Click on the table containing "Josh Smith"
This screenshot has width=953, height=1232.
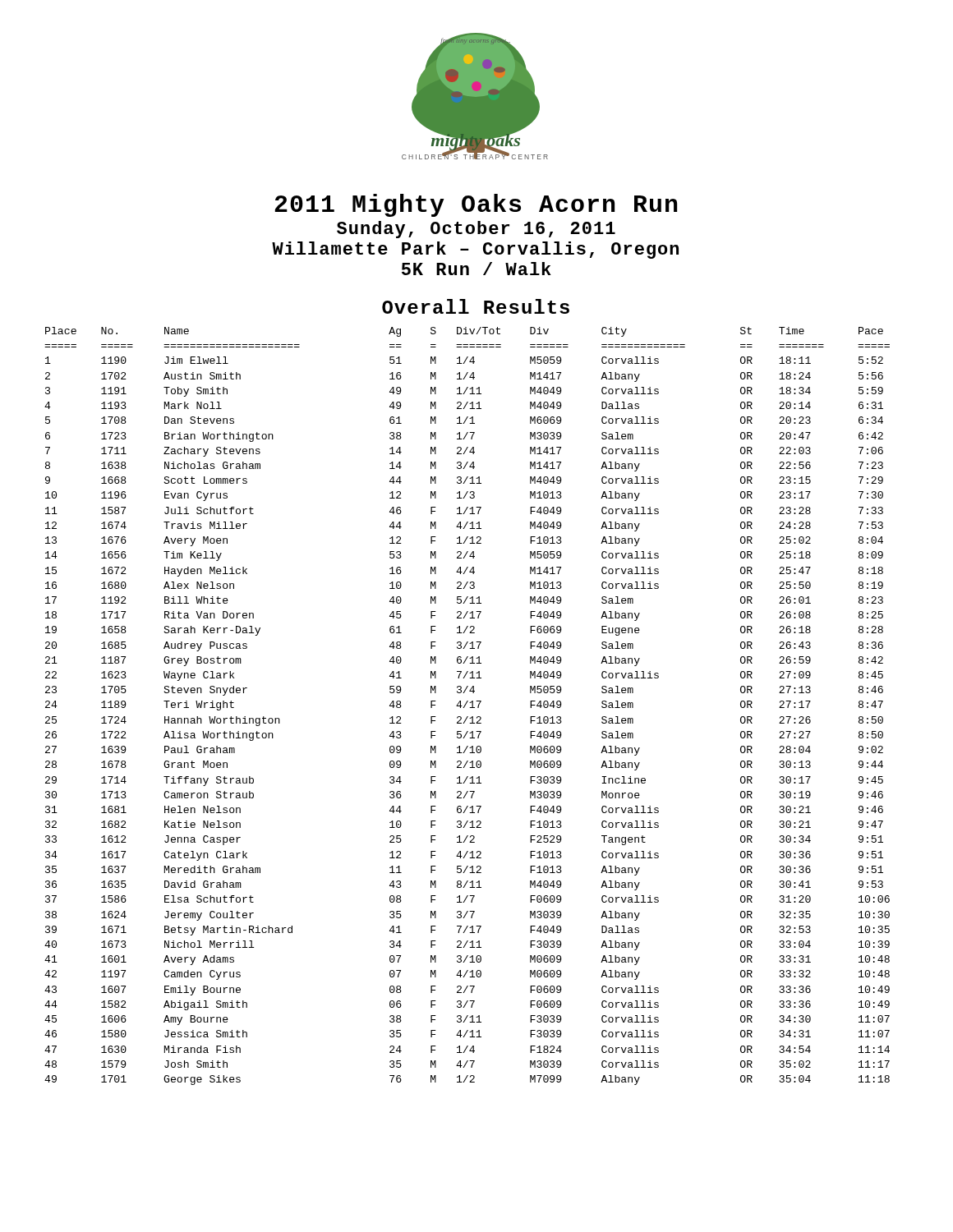(476, 706)
